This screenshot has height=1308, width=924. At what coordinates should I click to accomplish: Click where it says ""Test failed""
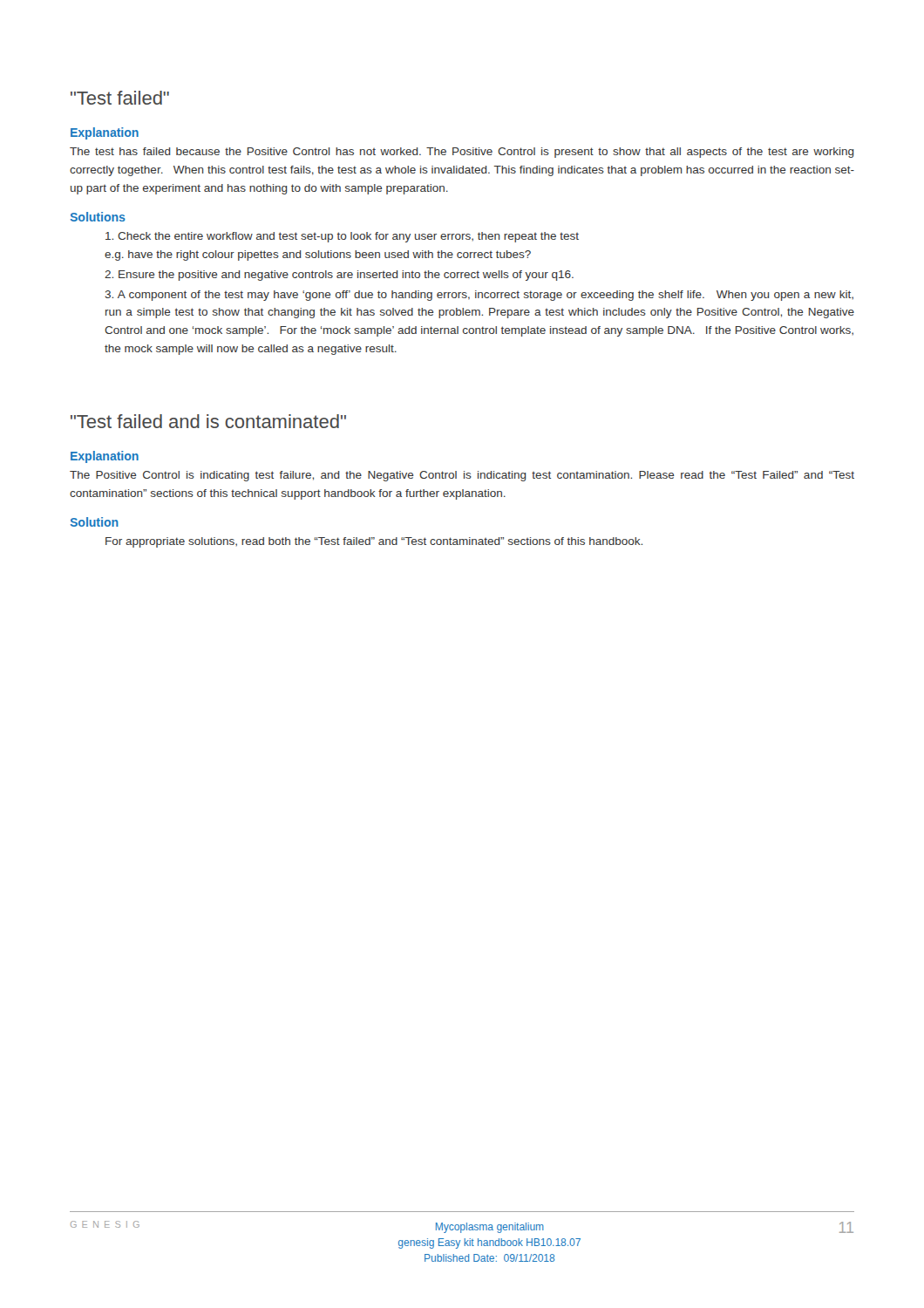click(x=120, y=98)
